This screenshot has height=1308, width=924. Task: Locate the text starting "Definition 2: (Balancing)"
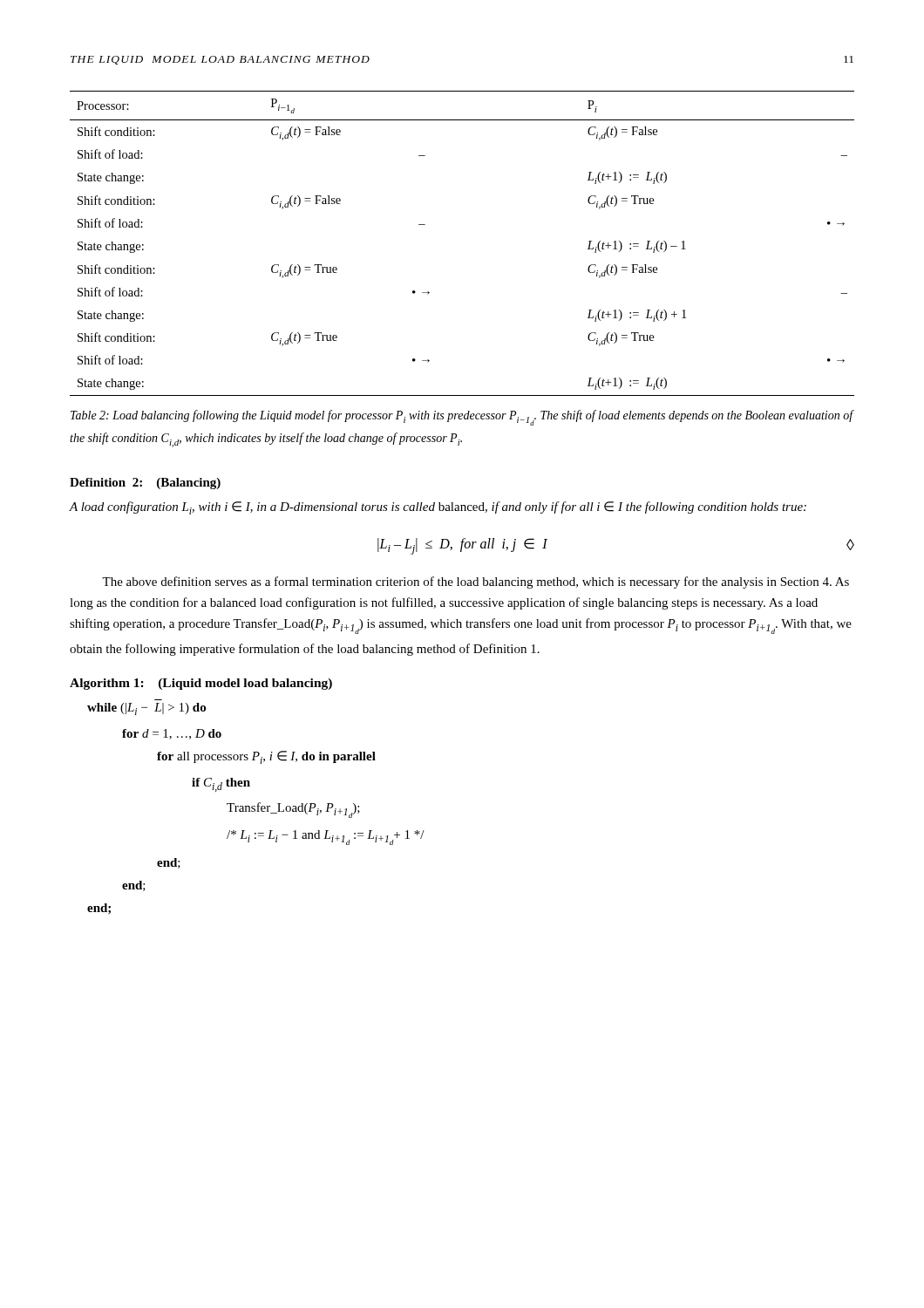point(145,482)
